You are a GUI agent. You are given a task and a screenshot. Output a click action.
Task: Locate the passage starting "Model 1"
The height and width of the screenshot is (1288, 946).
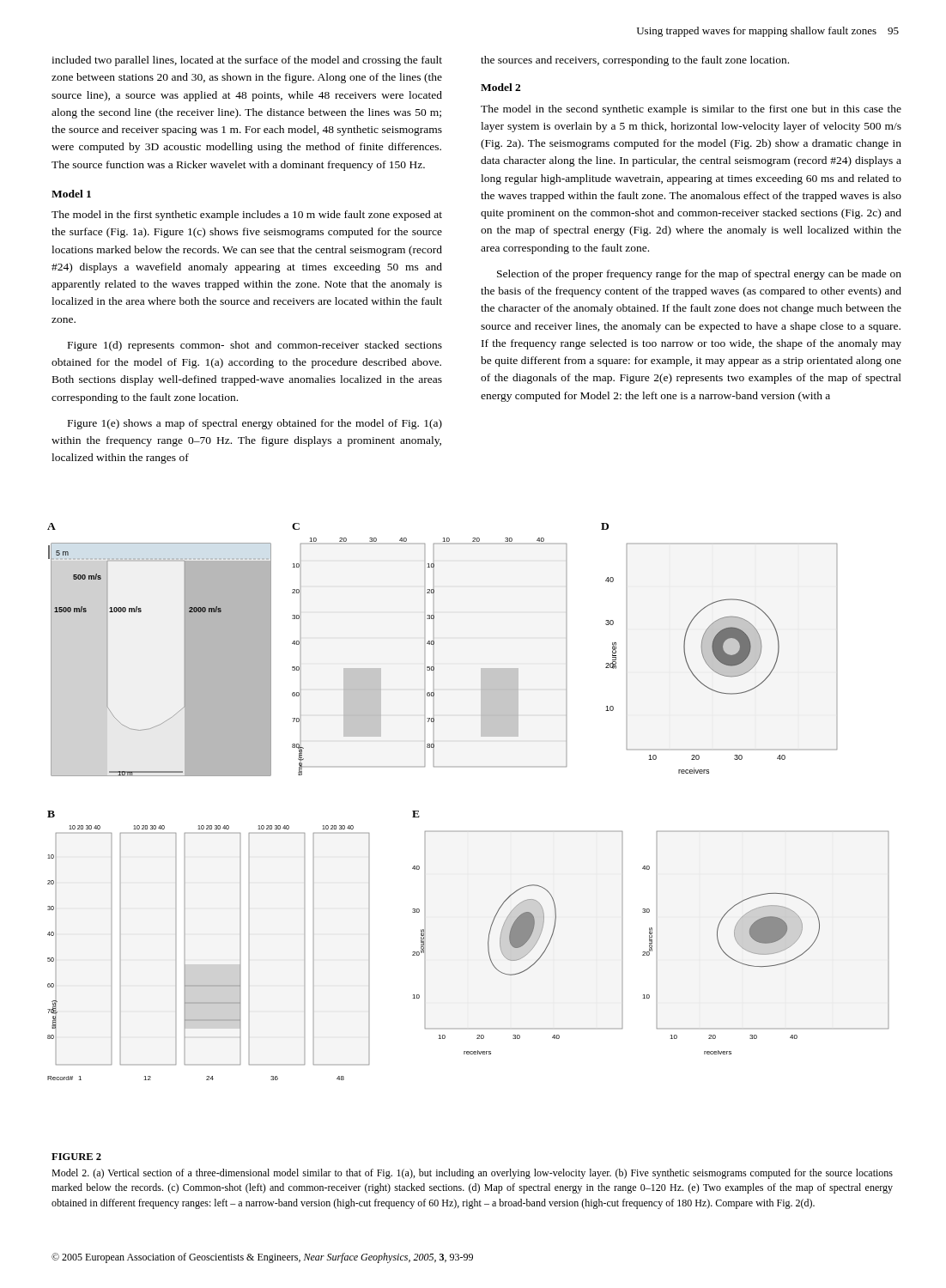coord(72,193)
